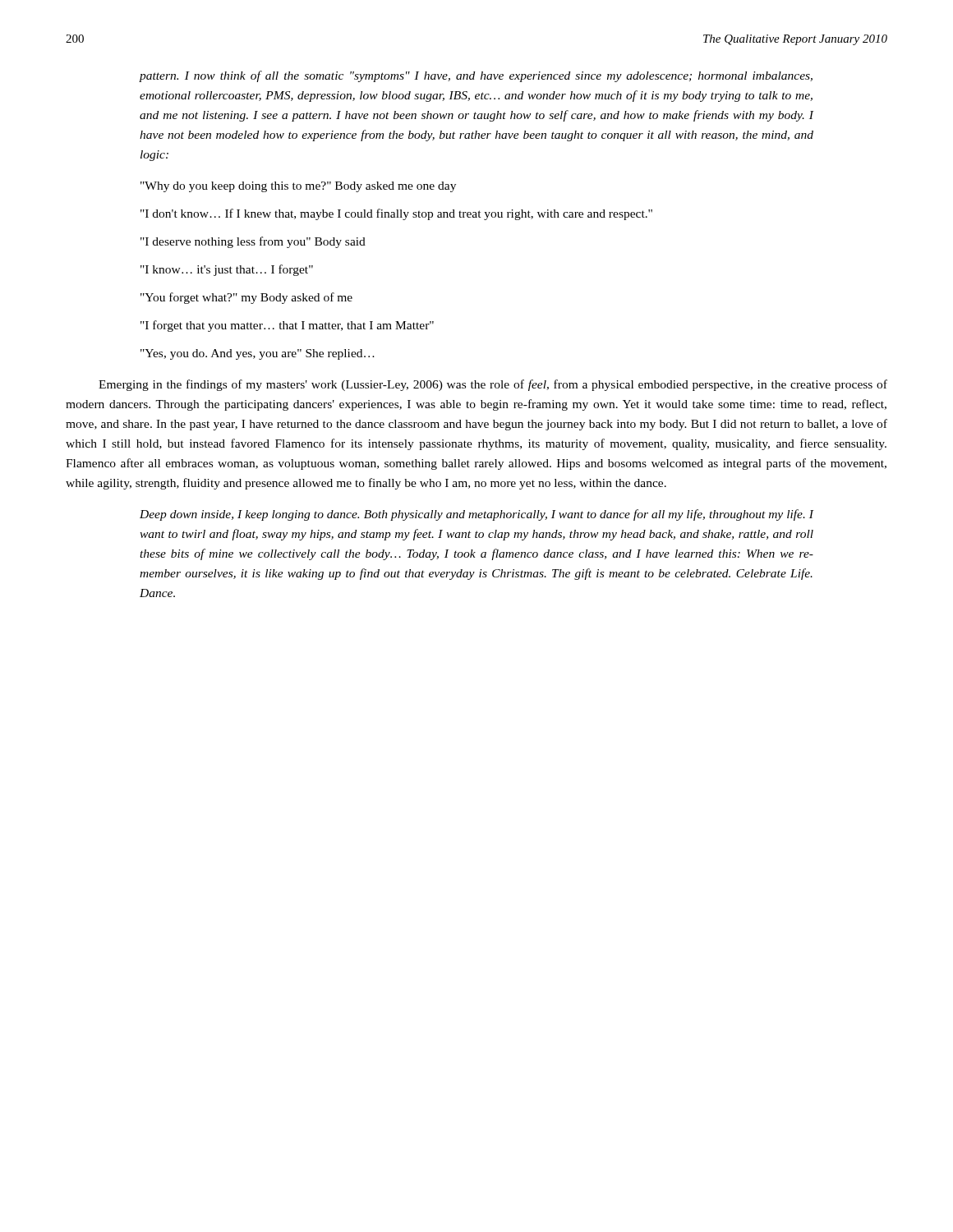This screenshot has height=1232, width=953.
Task: Find the region starting ""I deserve nothing less from you""
Action: 253,241
